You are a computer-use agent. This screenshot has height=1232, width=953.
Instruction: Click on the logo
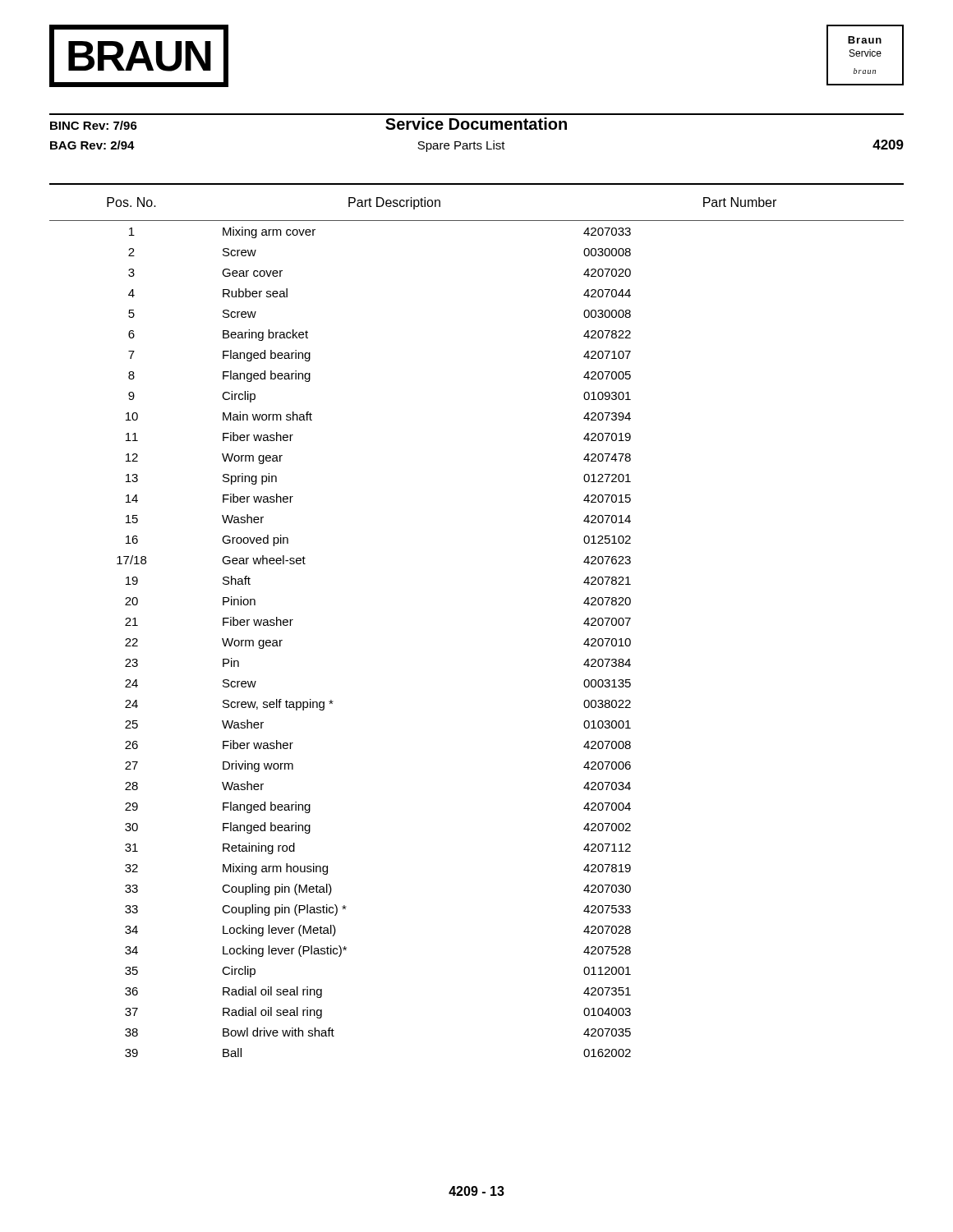click(x=476, y=56)
